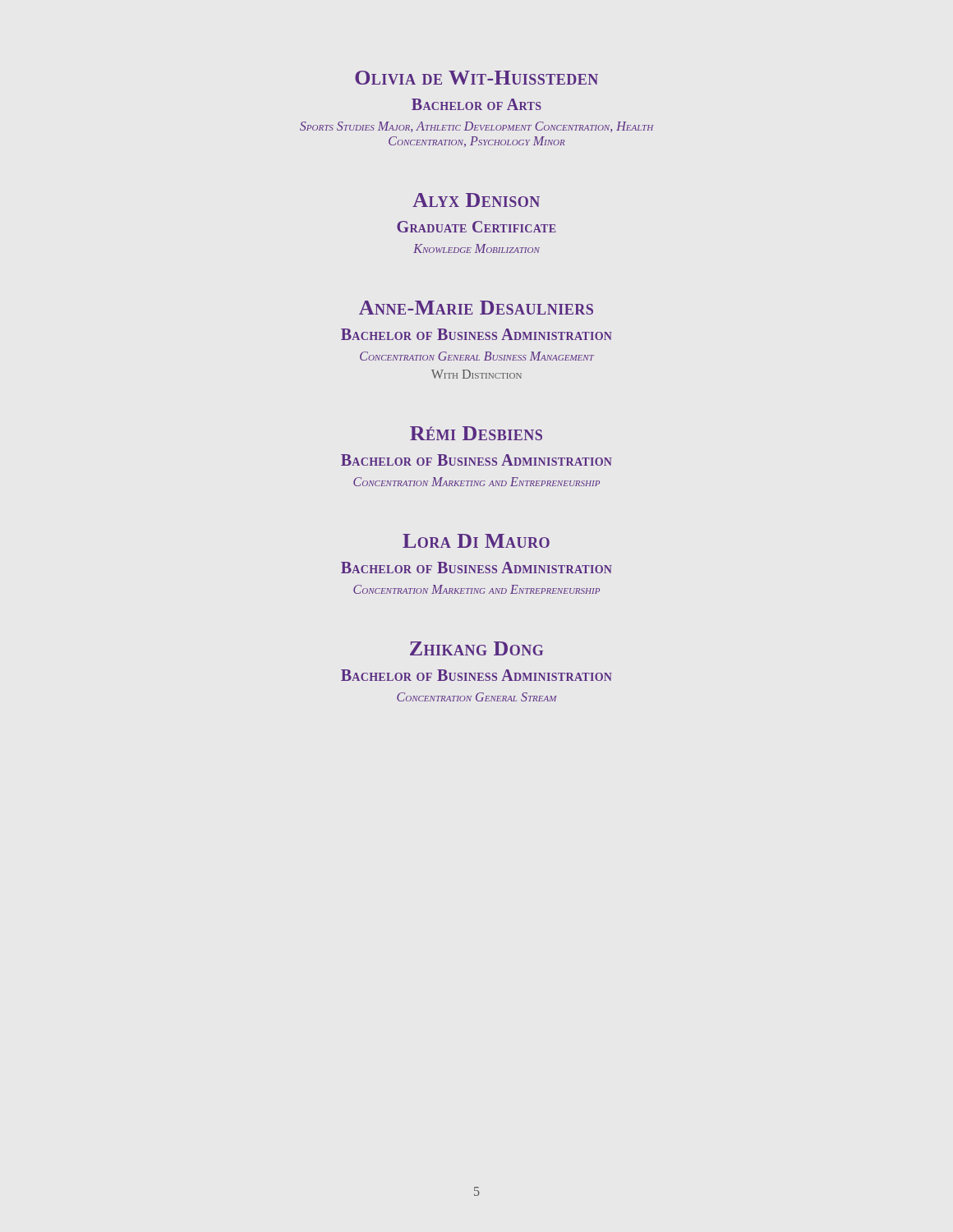Screen dimensions: 1232x953
Task: Find the title containing "Lora Di Mauro Bachelor of Business"
Action: coord(476,563)
